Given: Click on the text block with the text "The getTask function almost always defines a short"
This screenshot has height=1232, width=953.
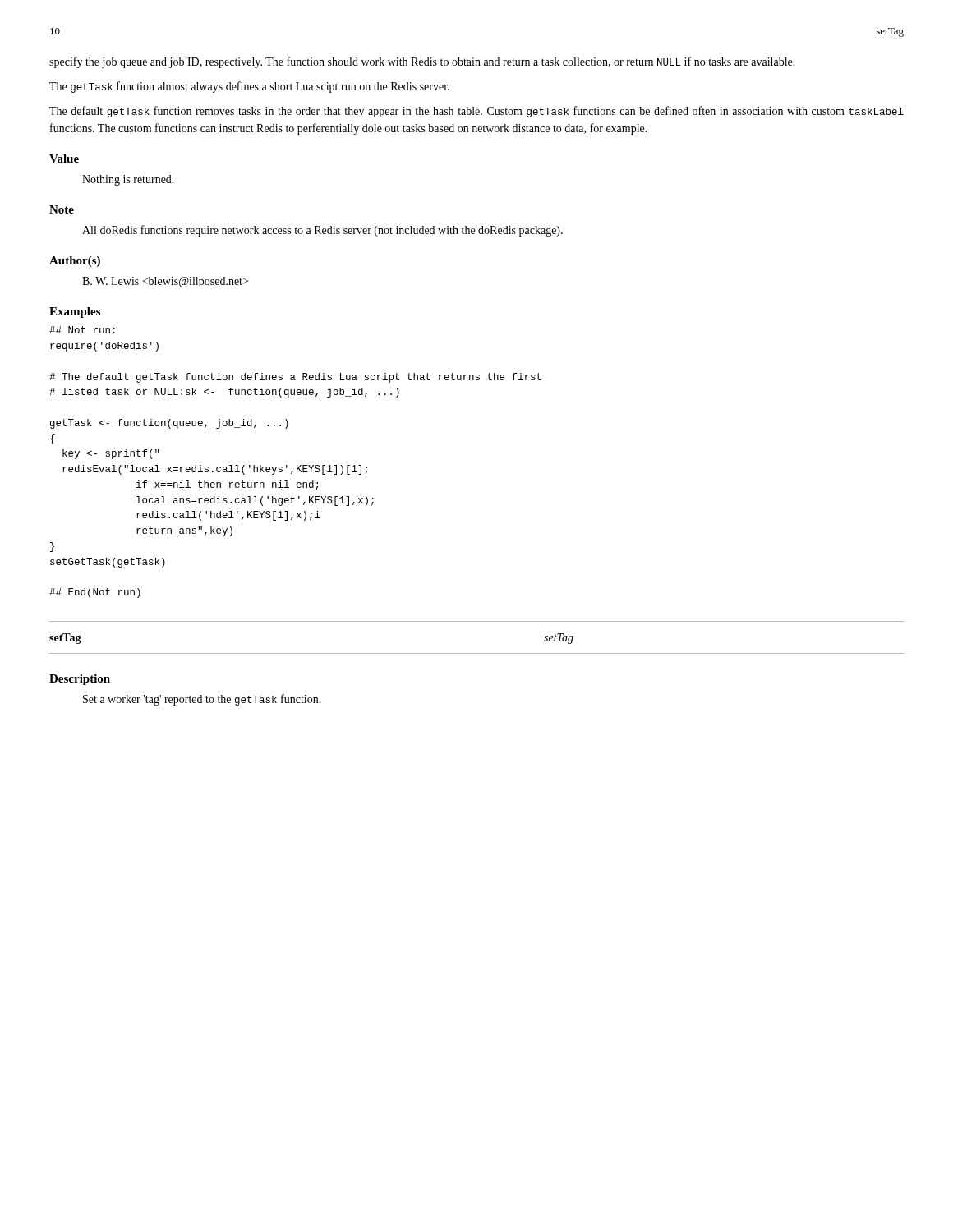Looking at the screenshot, I should (x=250, y=87).
